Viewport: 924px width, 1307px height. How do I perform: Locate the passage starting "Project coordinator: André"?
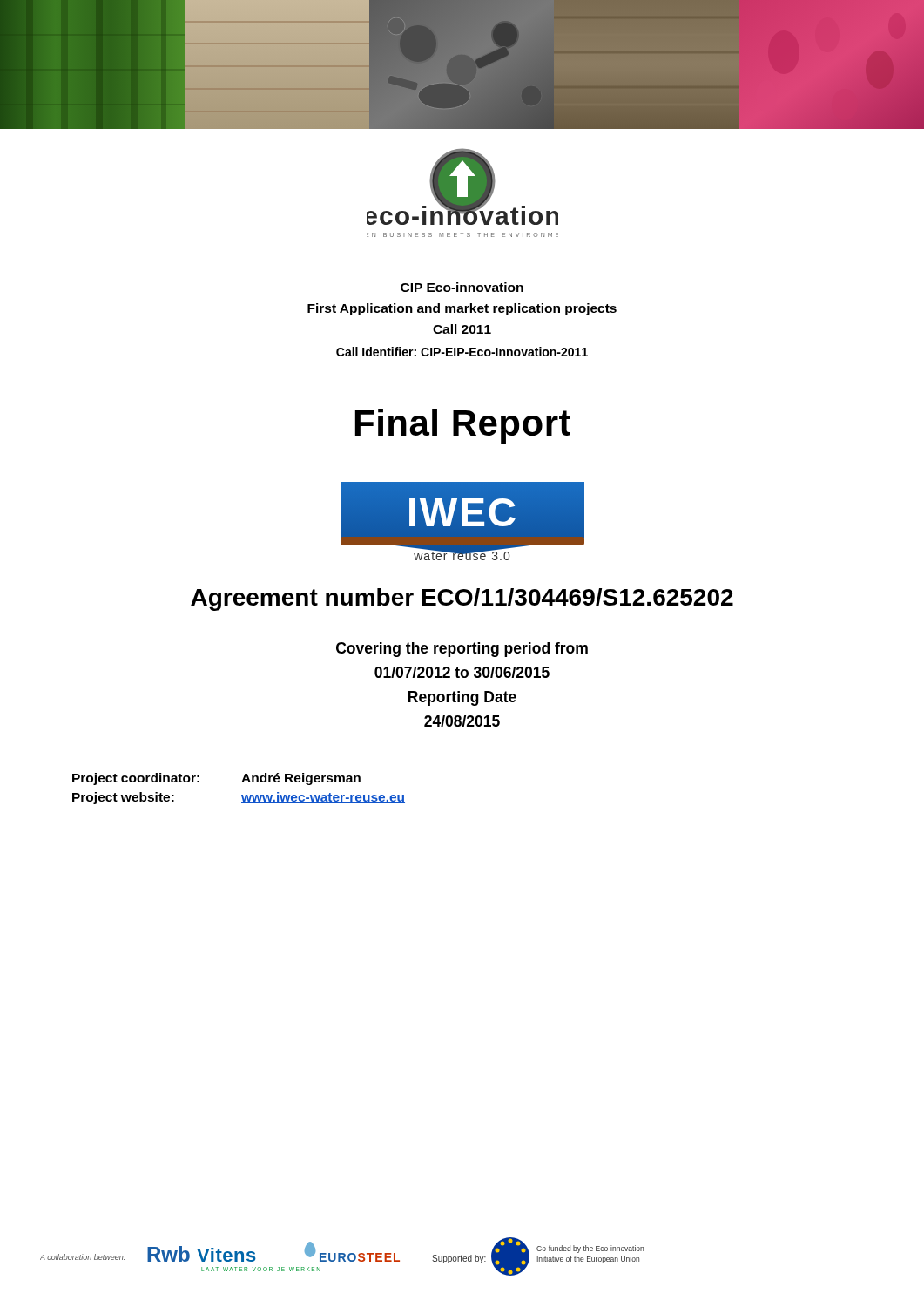pyautogui.click(x=136, y=779)
